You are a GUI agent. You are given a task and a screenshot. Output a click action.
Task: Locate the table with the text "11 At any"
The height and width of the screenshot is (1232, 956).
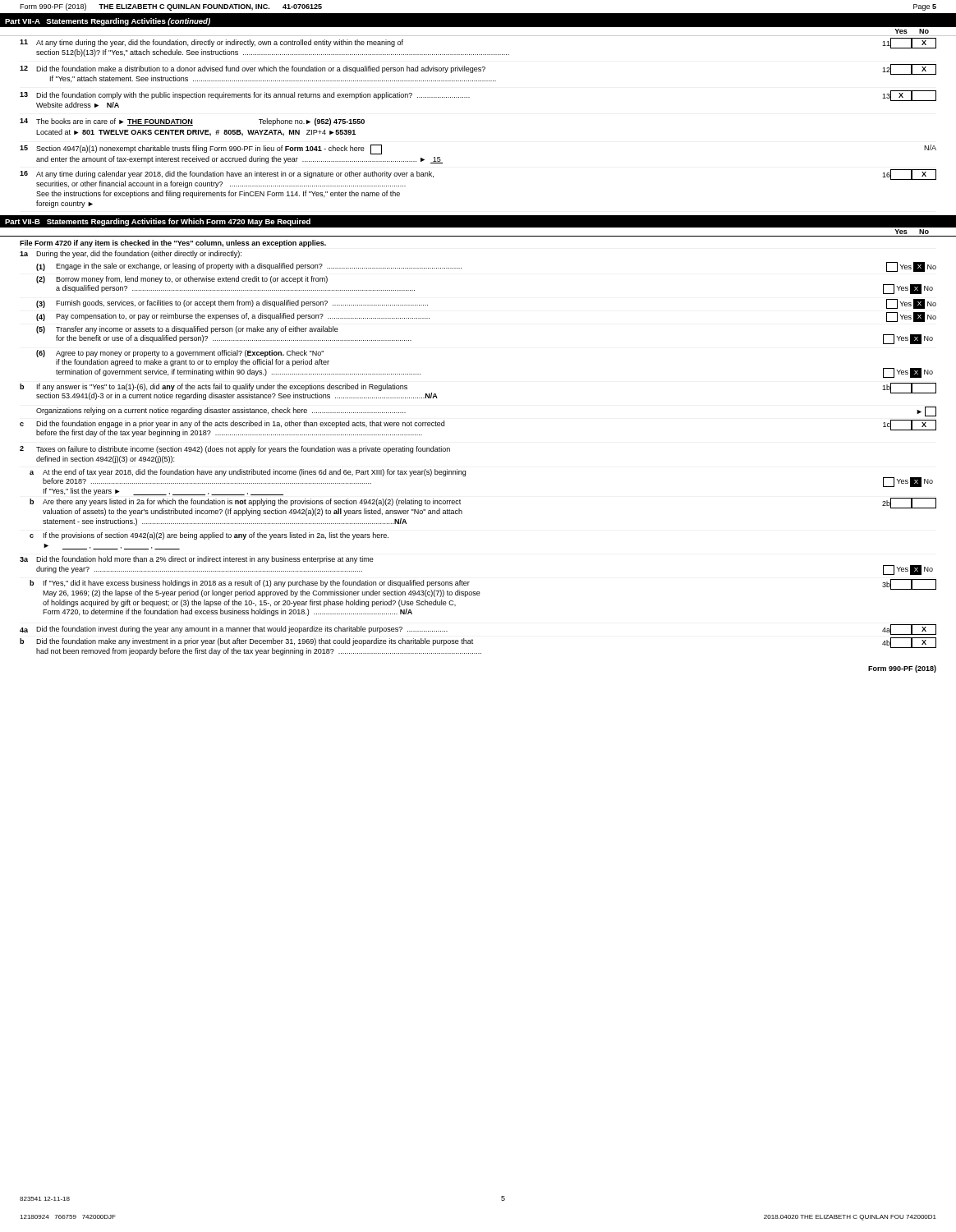(478, 124)
